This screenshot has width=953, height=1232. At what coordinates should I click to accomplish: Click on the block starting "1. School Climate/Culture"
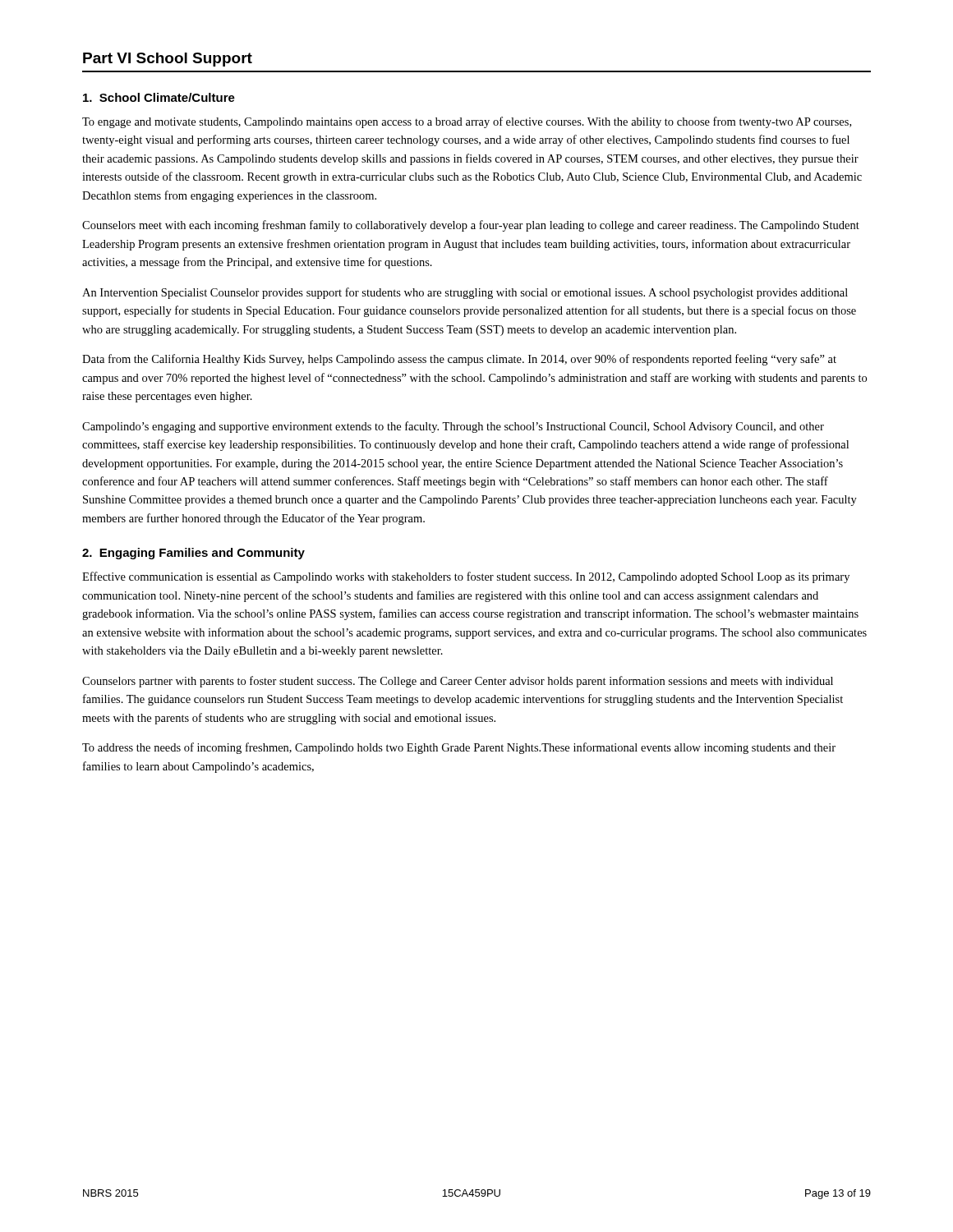click(158, 97)
